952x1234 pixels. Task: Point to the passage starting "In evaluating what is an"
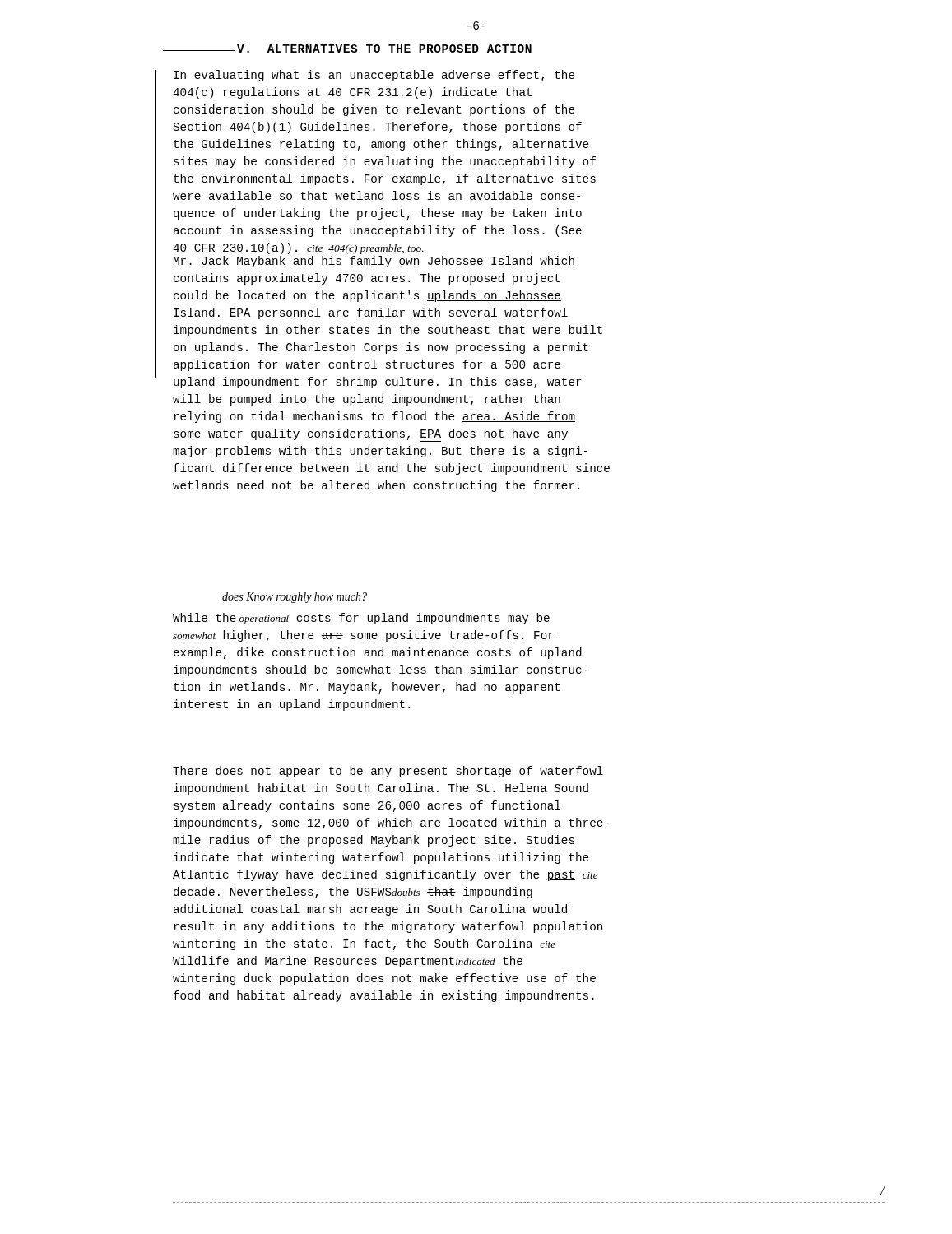coord(385,162)
